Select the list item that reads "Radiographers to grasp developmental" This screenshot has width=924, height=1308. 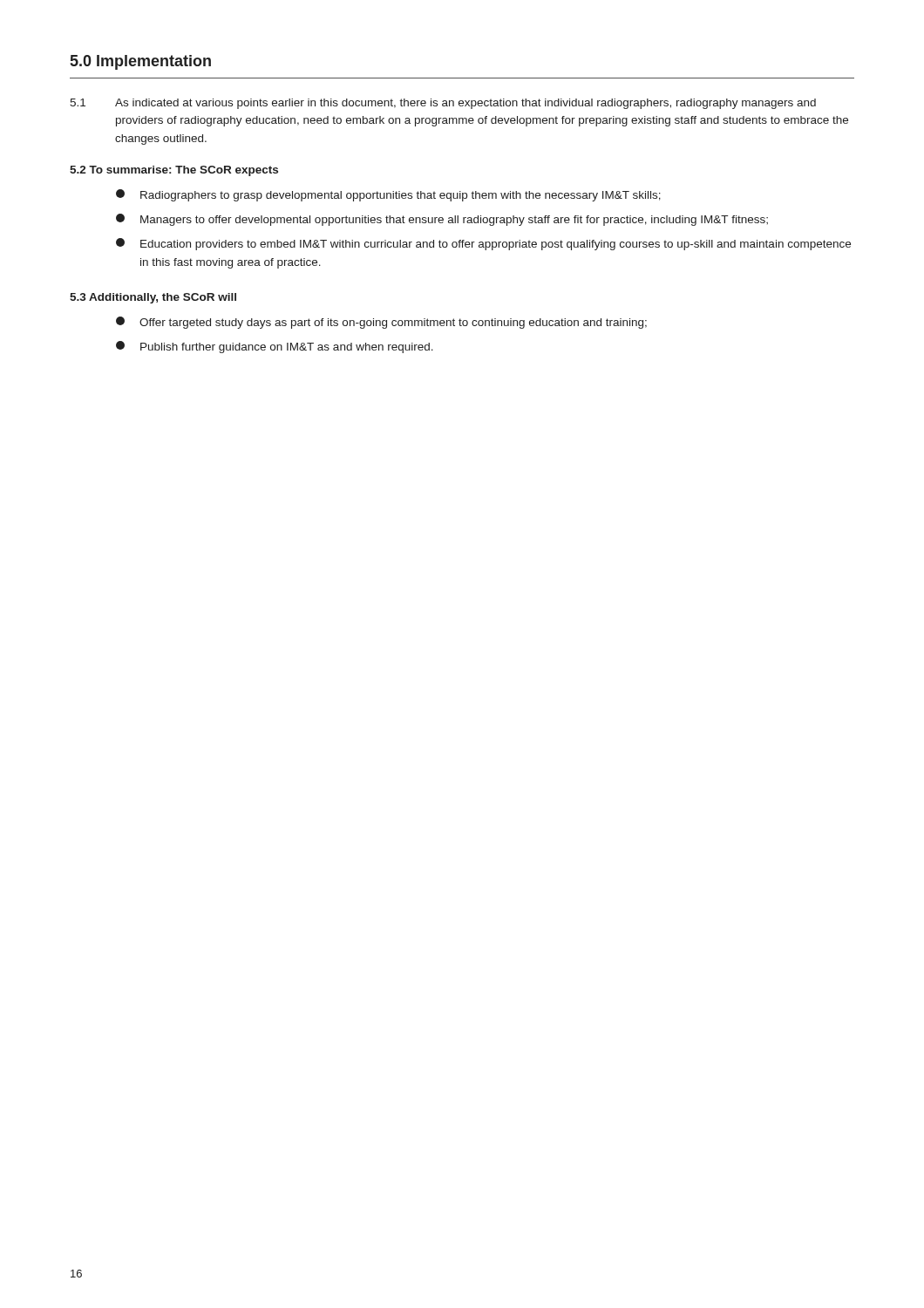coord(485,195)
